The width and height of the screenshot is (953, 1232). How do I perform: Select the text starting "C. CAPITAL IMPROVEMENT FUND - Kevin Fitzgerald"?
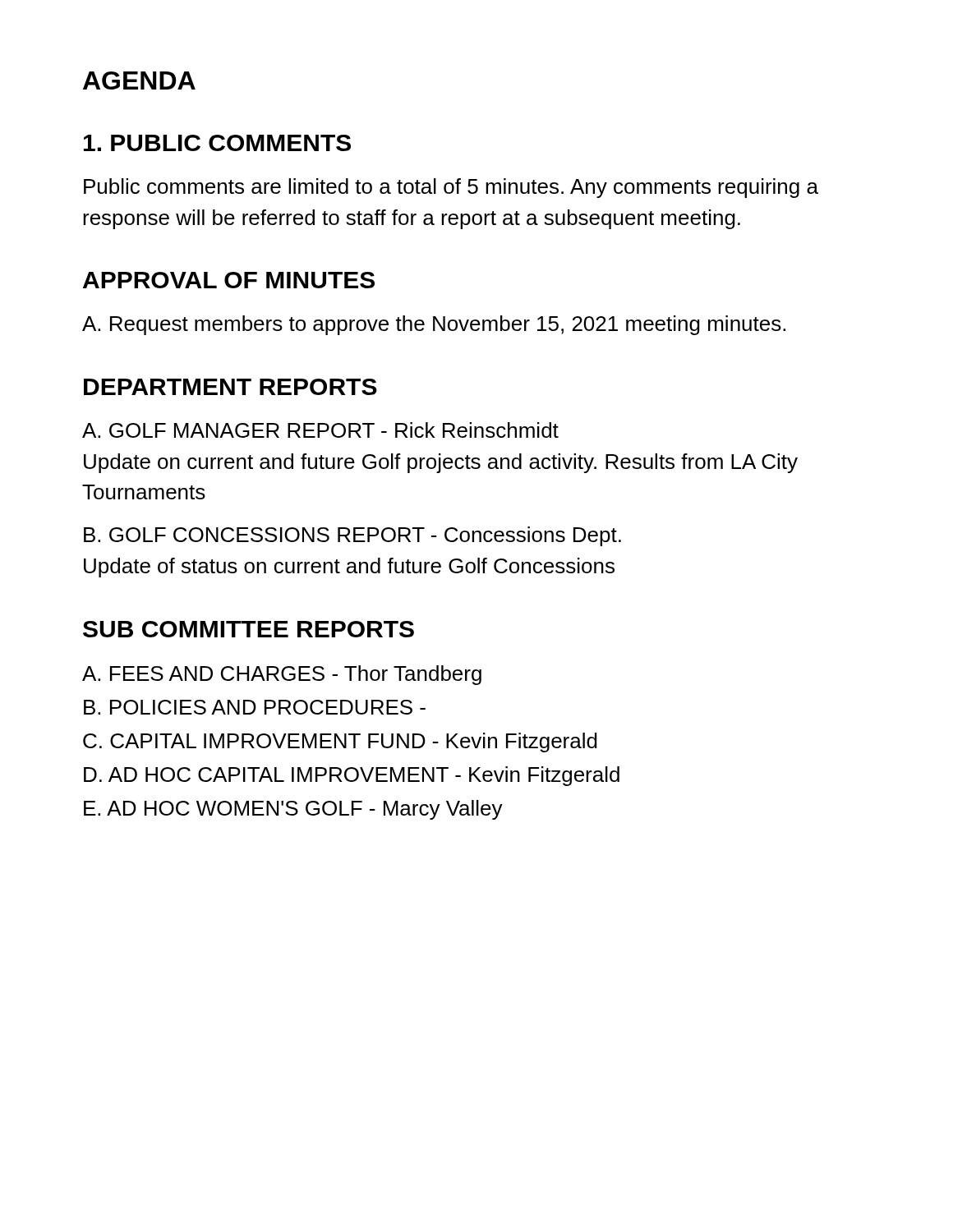(x=340, y=740)
